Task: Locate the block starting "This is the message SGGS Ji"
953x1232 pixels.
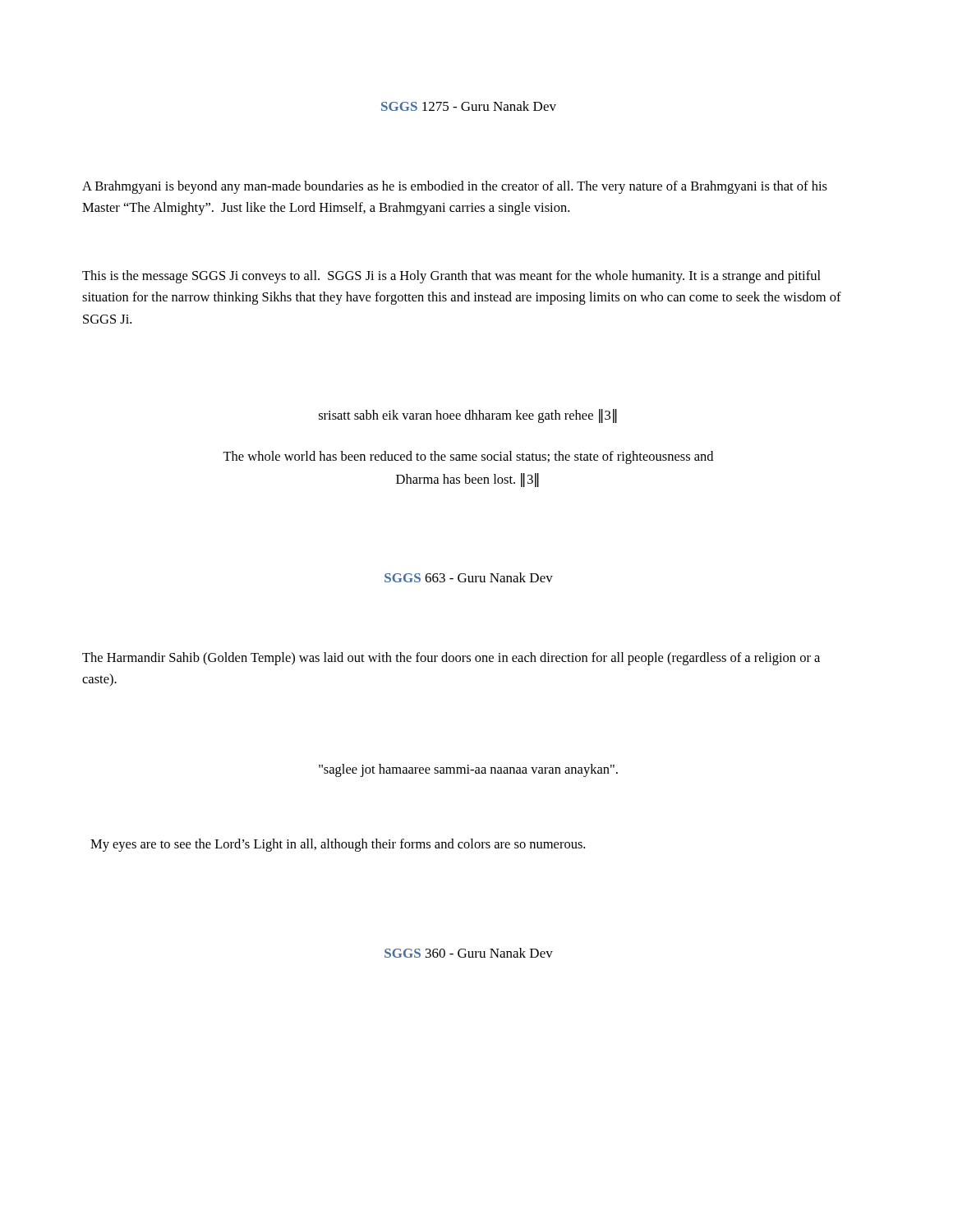Action: (x=462, y=297)
